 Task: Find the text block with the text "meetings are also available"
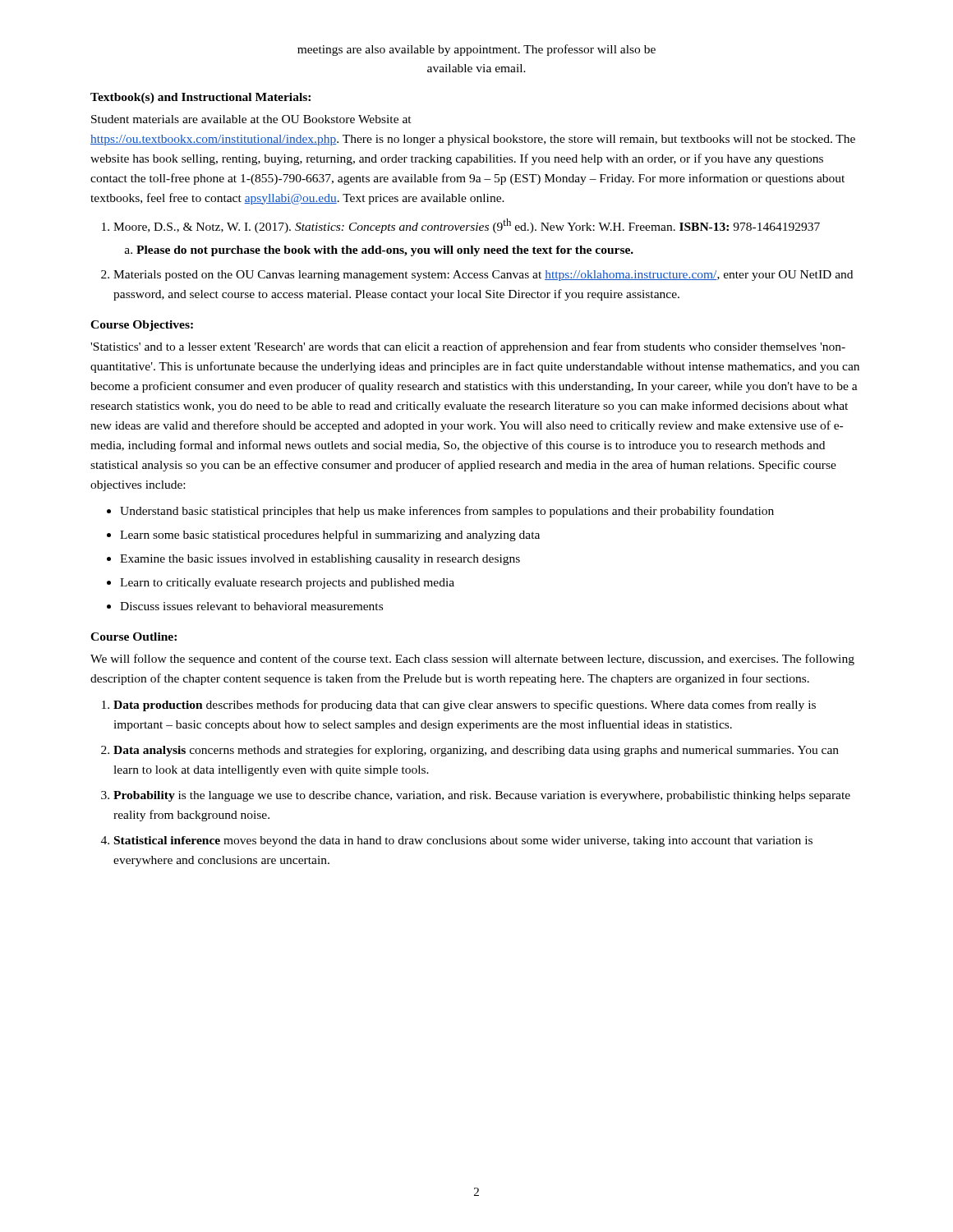tap(476, 58)
